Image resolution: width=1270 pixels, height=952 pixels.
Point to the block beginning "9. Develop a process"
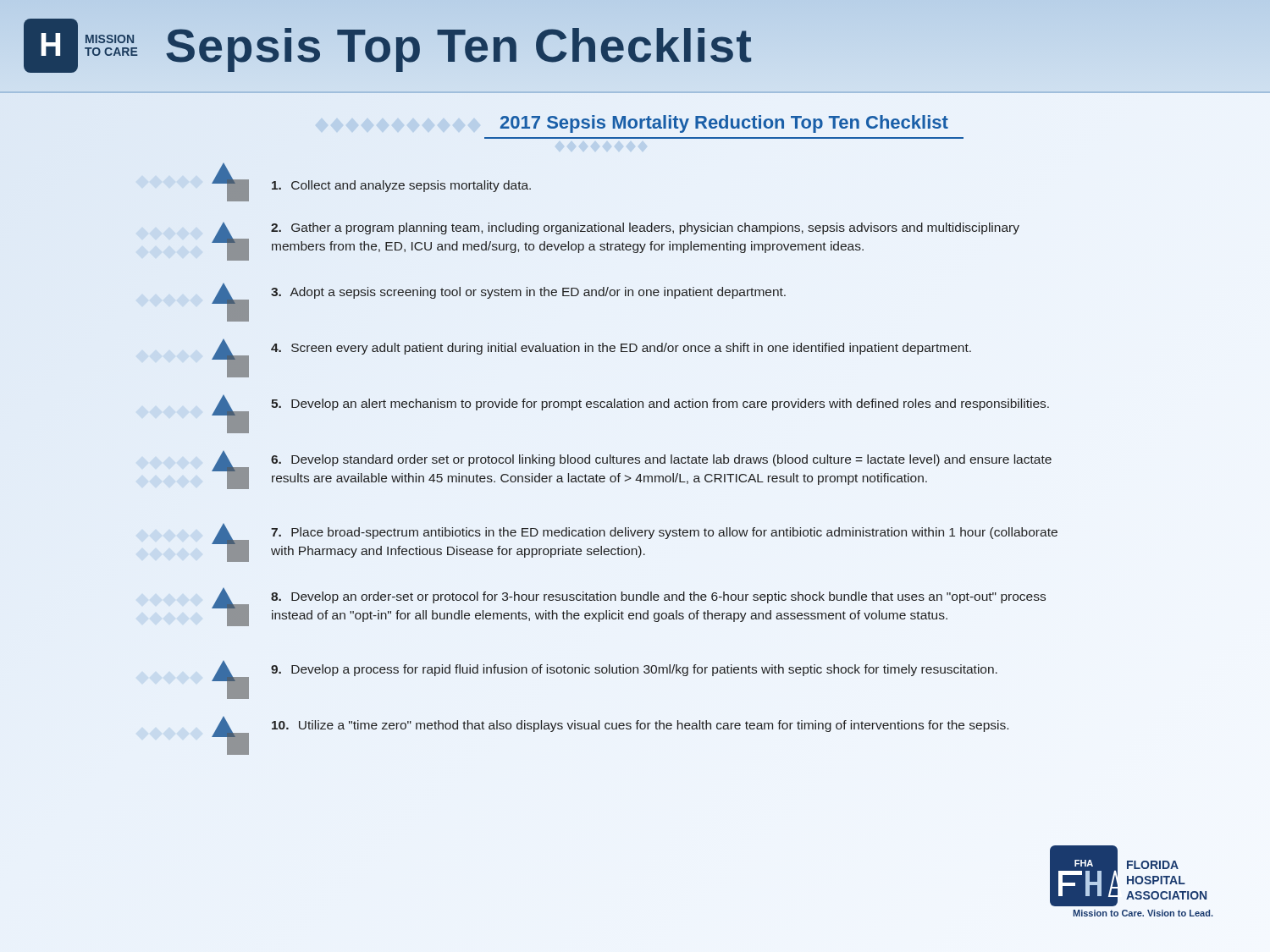[x=567, y=680]
